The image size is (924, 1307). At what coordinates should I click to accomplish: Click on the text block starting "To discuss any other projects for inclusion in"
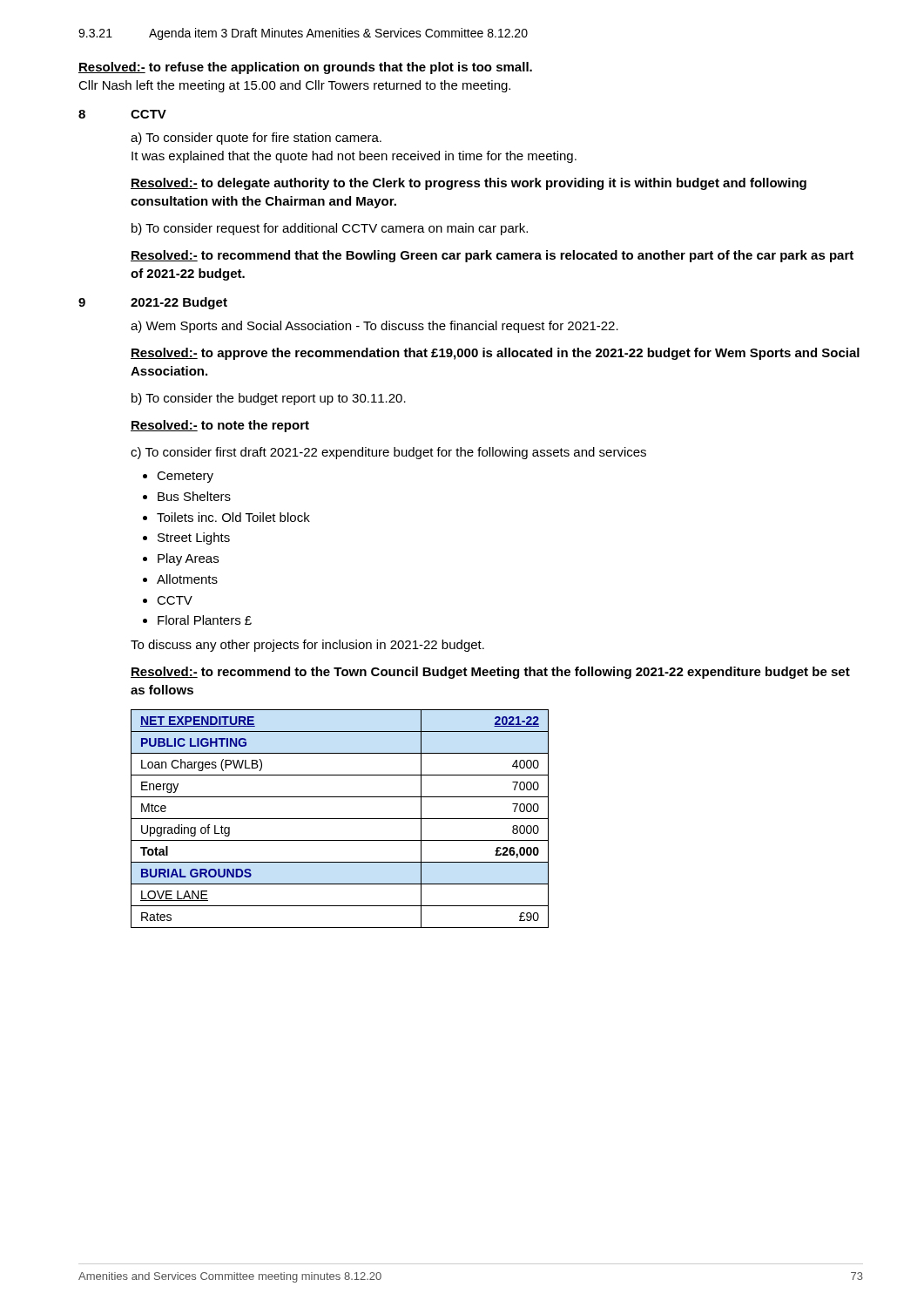pyautogui.click(x=307, y=646)
